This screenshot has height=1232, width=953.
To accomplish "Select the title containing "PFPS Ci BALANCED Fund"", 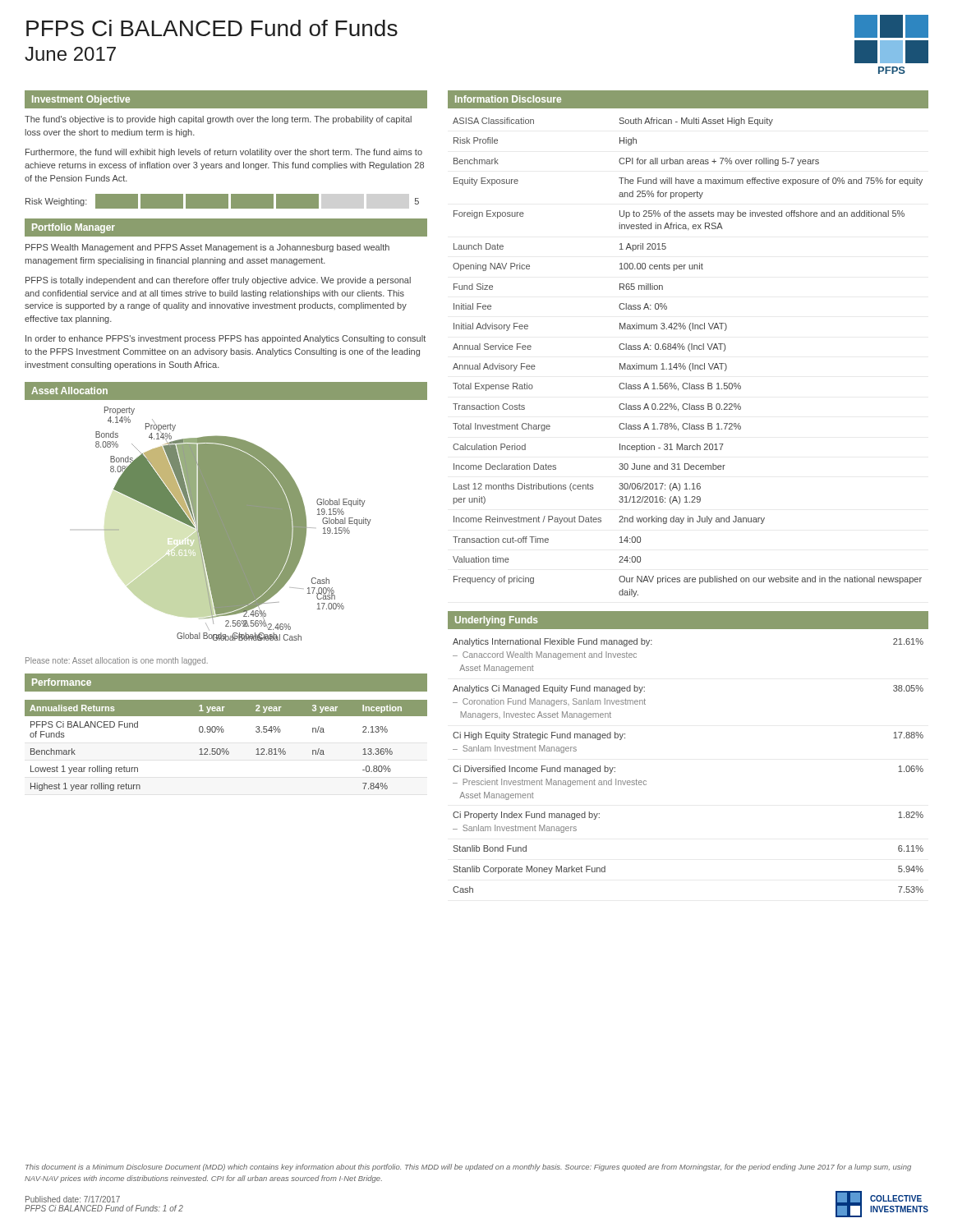I will pyautogui.click(x=211, y=40).
